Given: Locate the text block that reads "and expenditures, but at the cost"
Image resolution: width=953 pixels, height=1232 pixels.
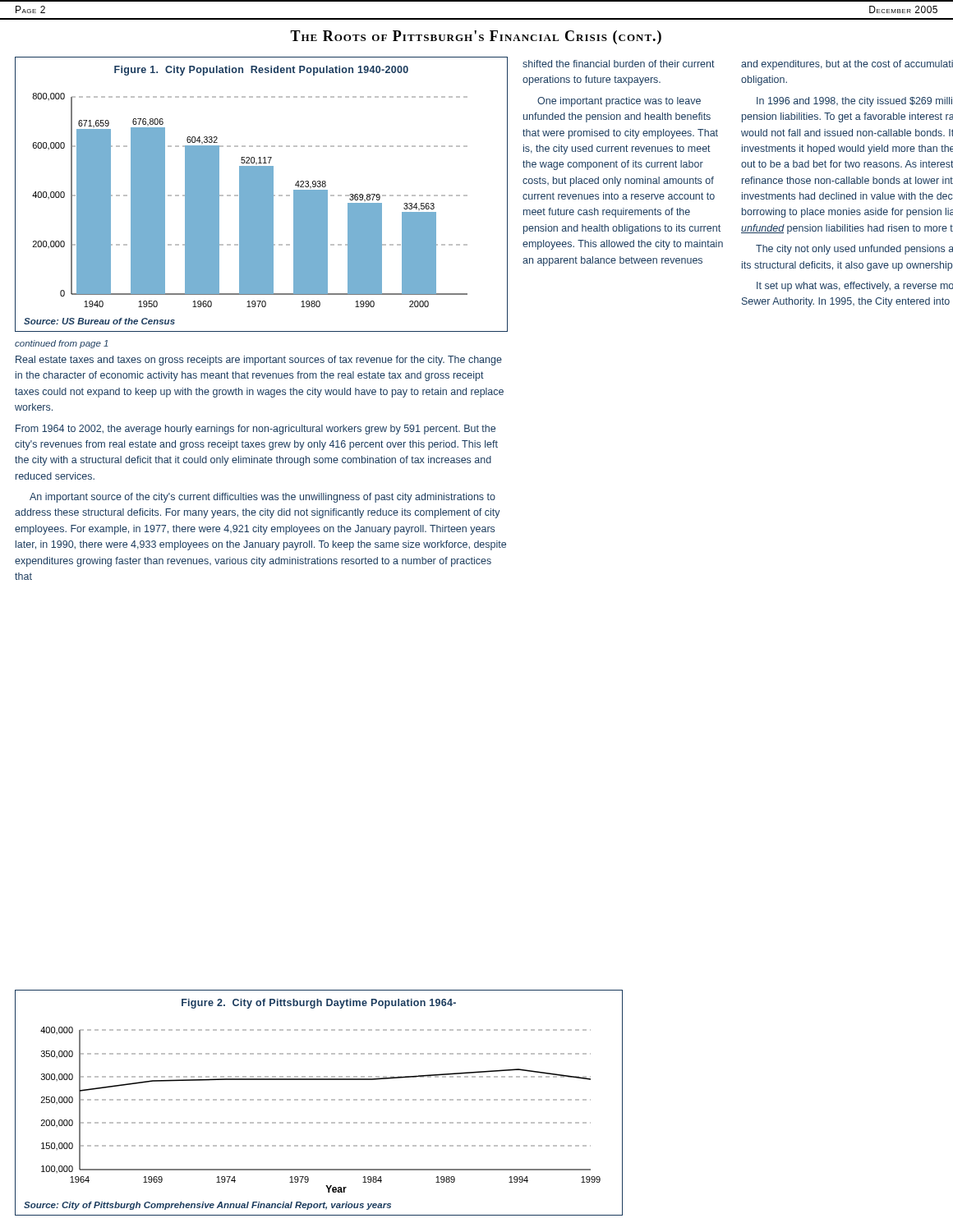Looking at the screenshot, I should tap(847, 72).
